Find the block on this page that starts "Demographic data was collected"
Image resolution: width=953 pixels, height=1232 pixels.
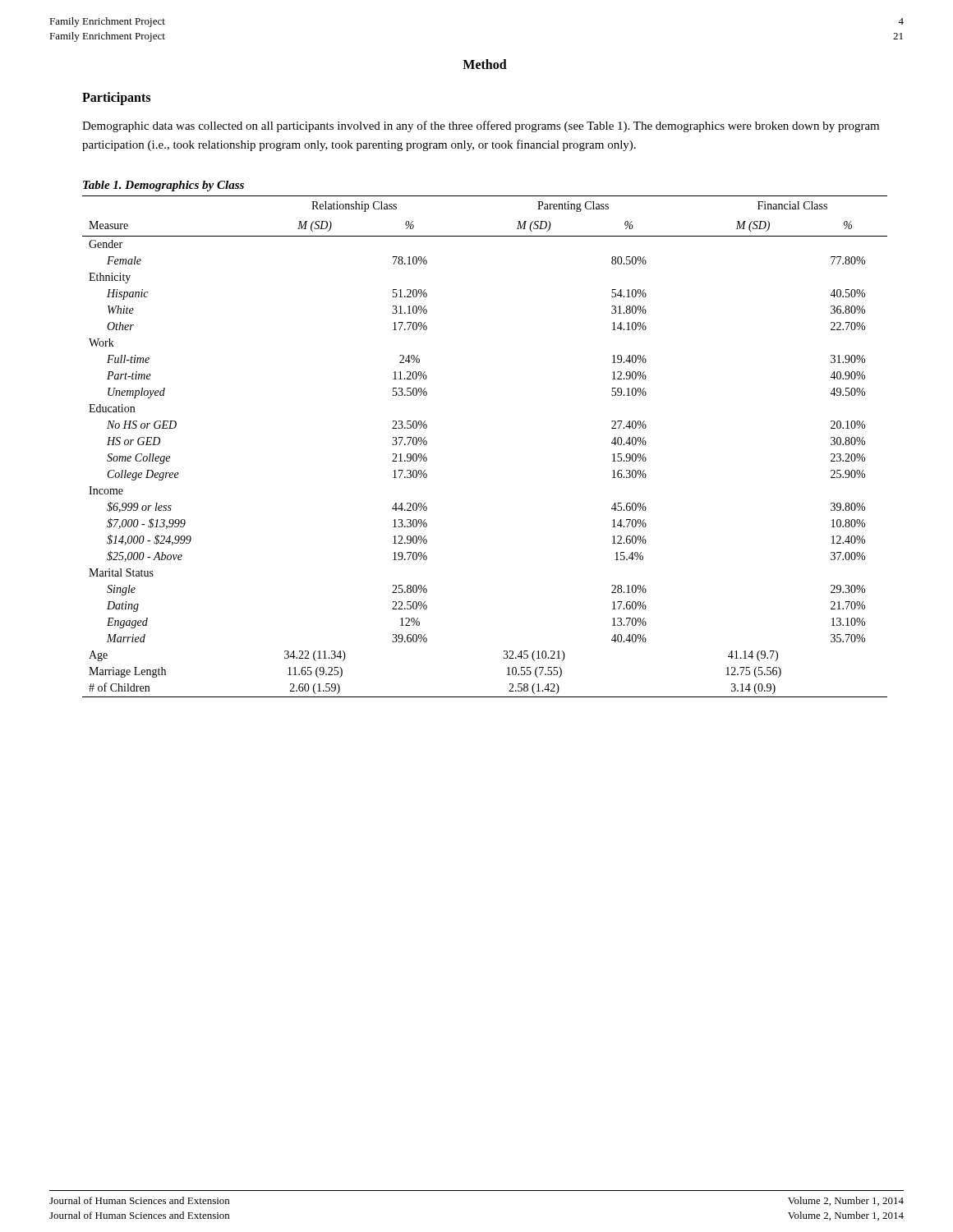pyautogui.click(x=481, y=135)
